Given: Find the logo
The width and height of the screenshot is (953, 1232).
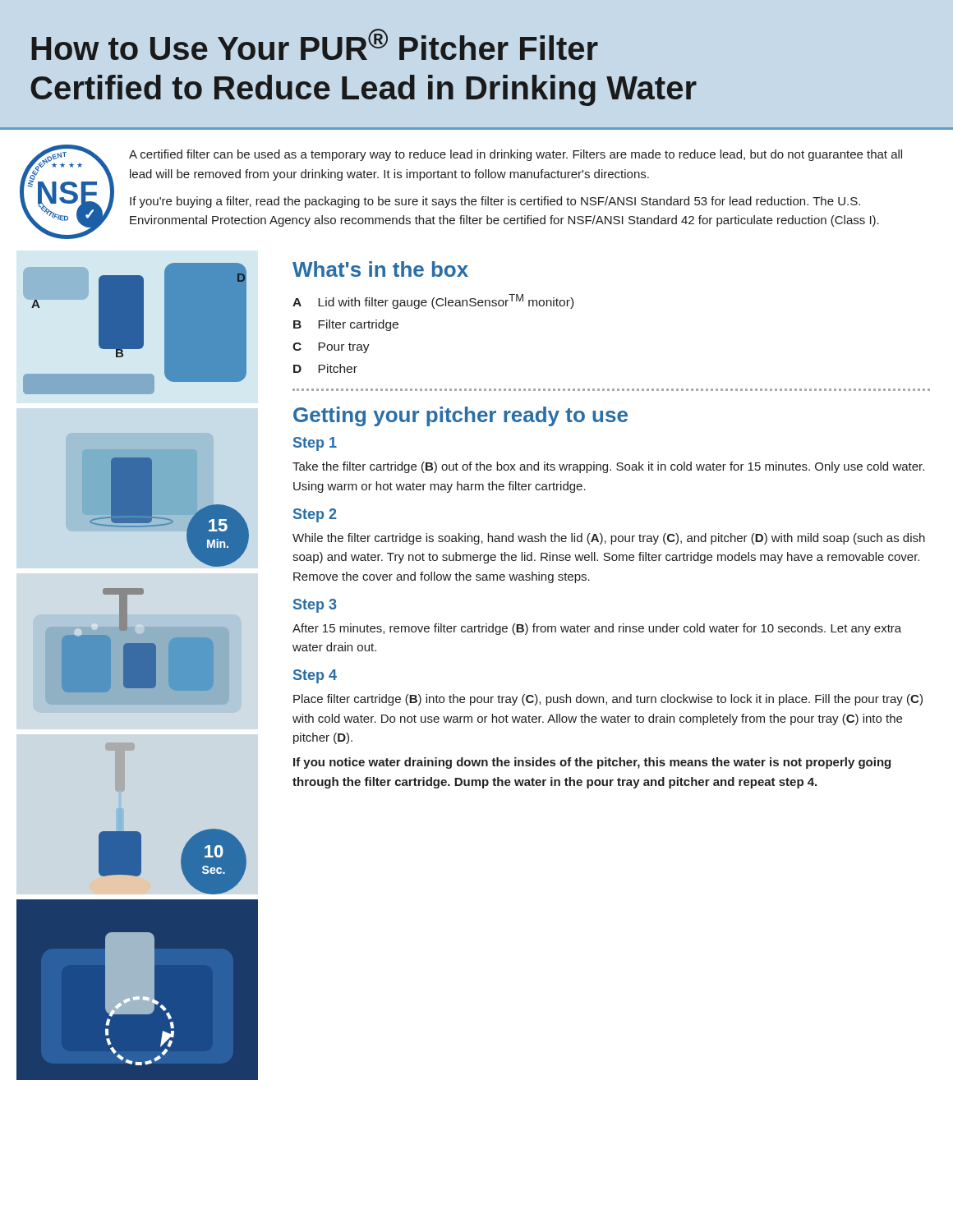Looking at the screenshot, I should (67, 192).
